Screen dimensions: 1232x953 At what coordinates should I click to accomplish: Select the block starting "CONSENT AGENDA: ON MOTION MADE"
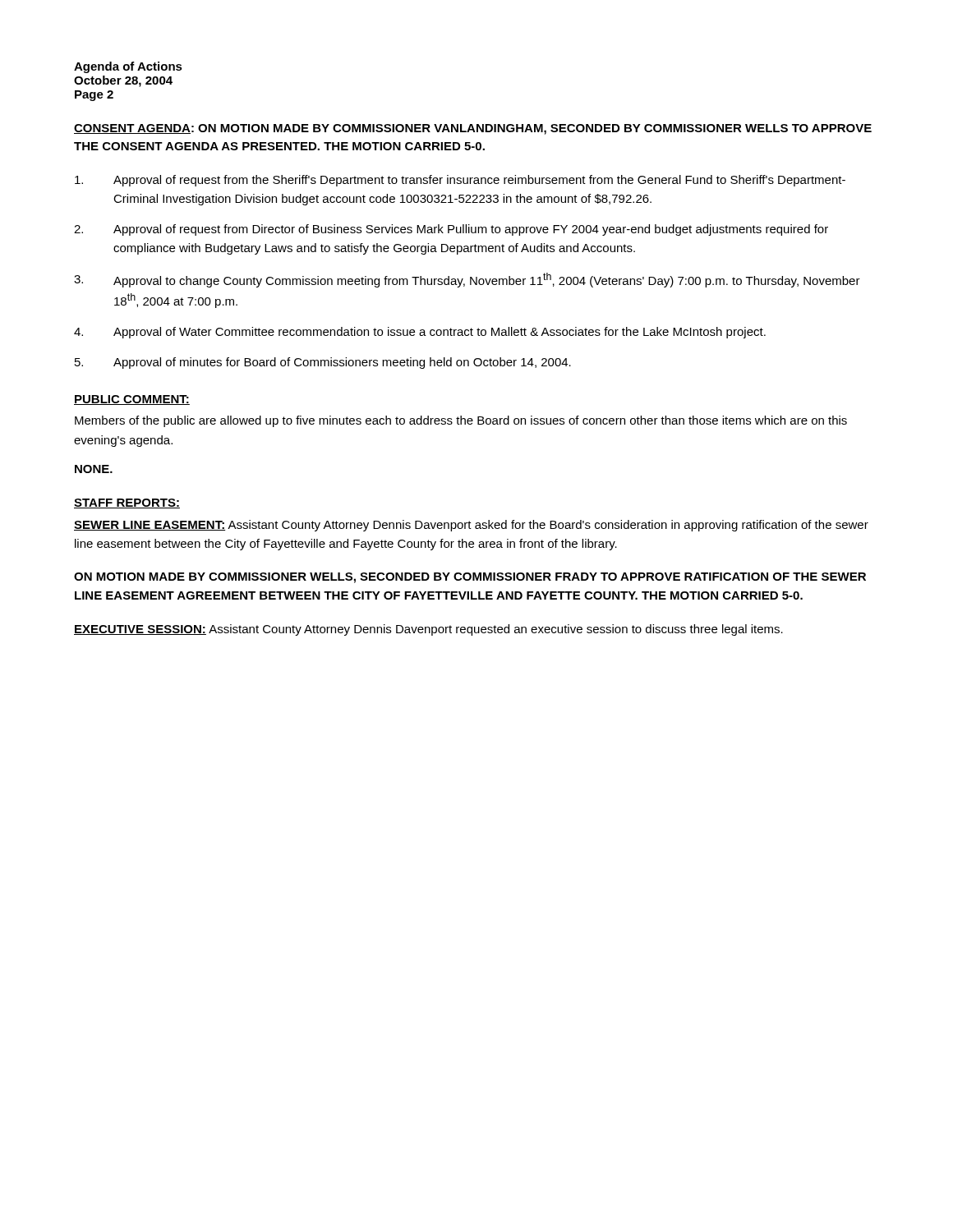476,137
